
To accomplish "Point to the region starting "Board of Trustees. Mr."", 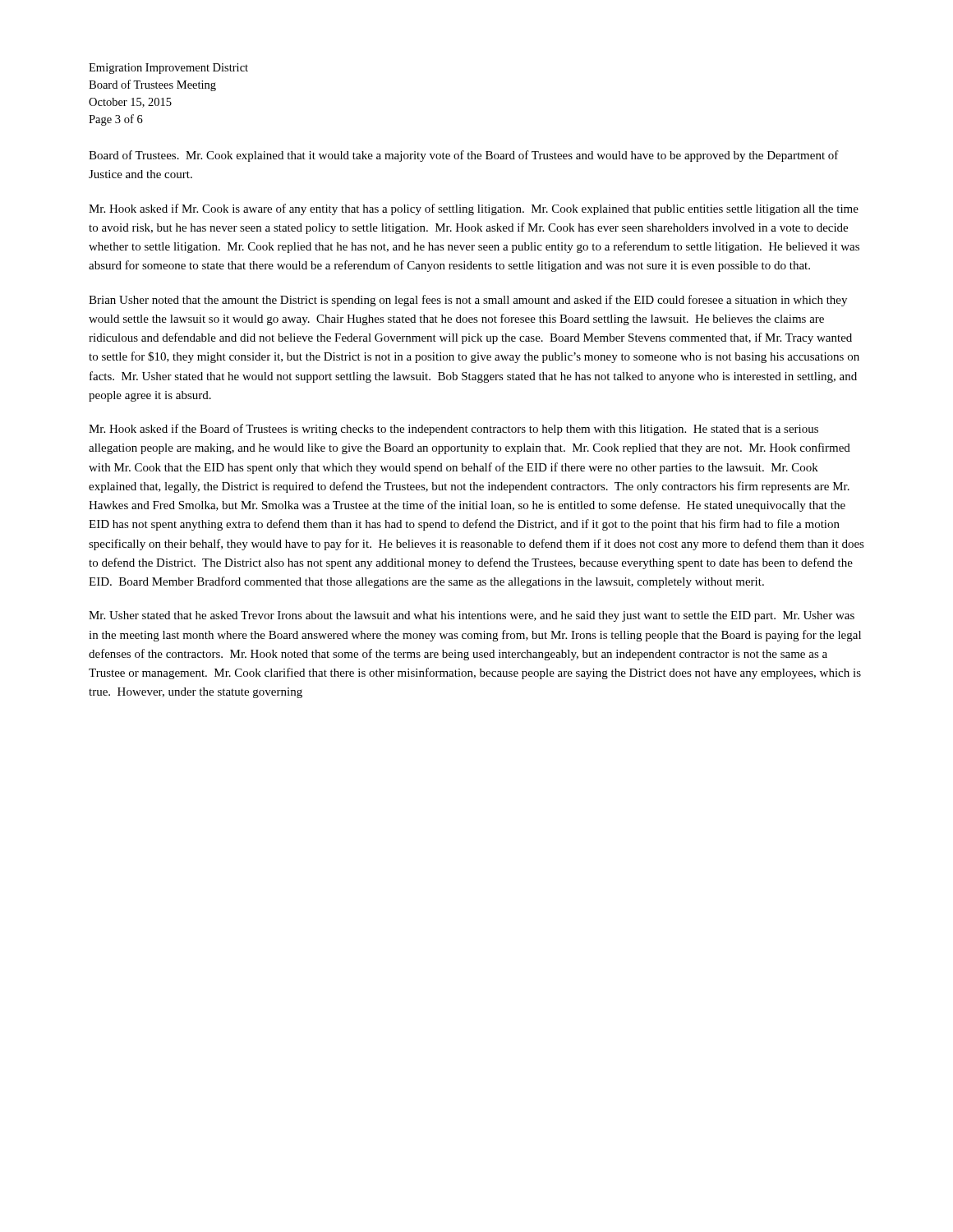I will click(463, 165).
